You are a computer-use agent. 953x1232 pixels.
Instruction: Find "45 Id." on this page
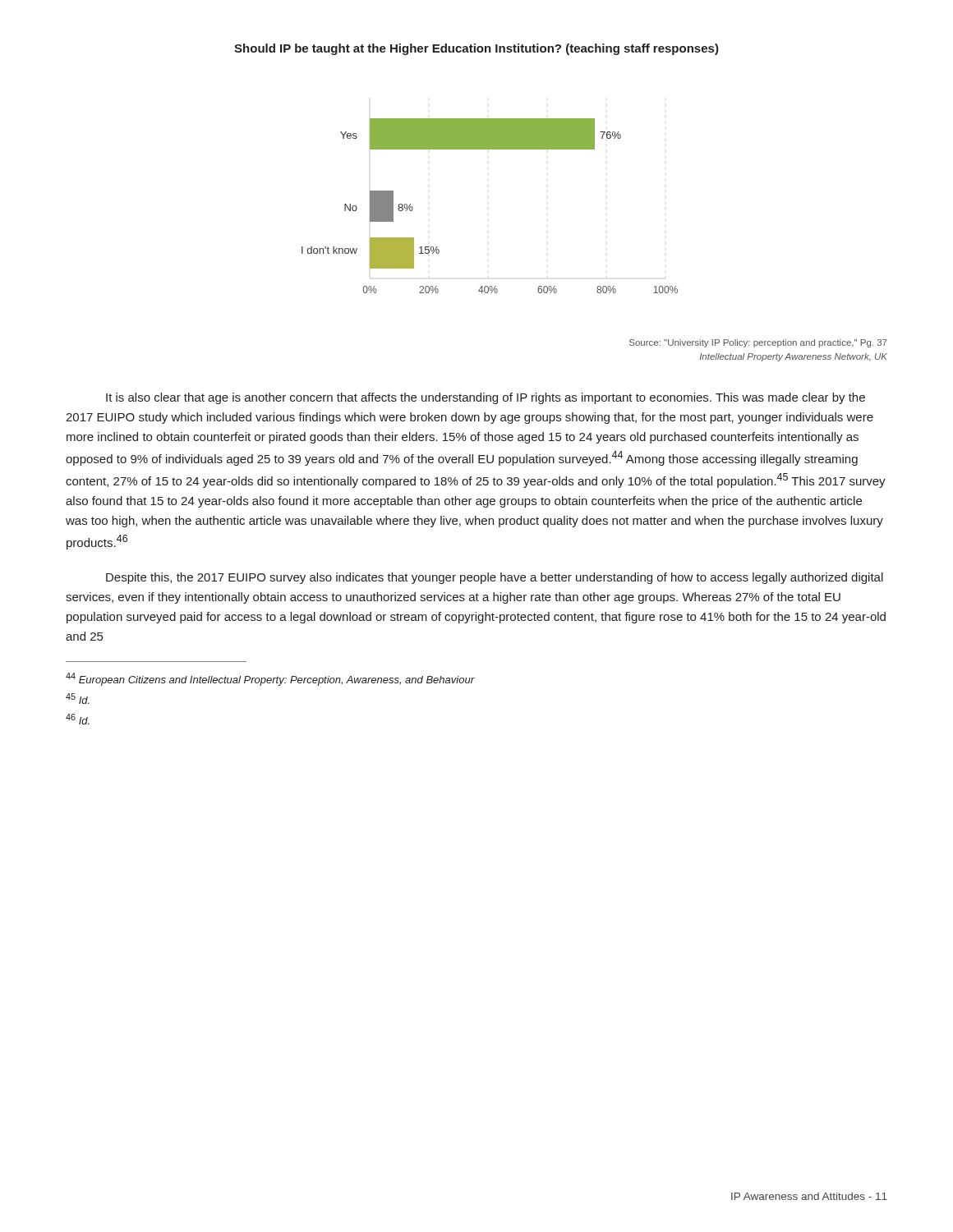click(x=78, y=699)
